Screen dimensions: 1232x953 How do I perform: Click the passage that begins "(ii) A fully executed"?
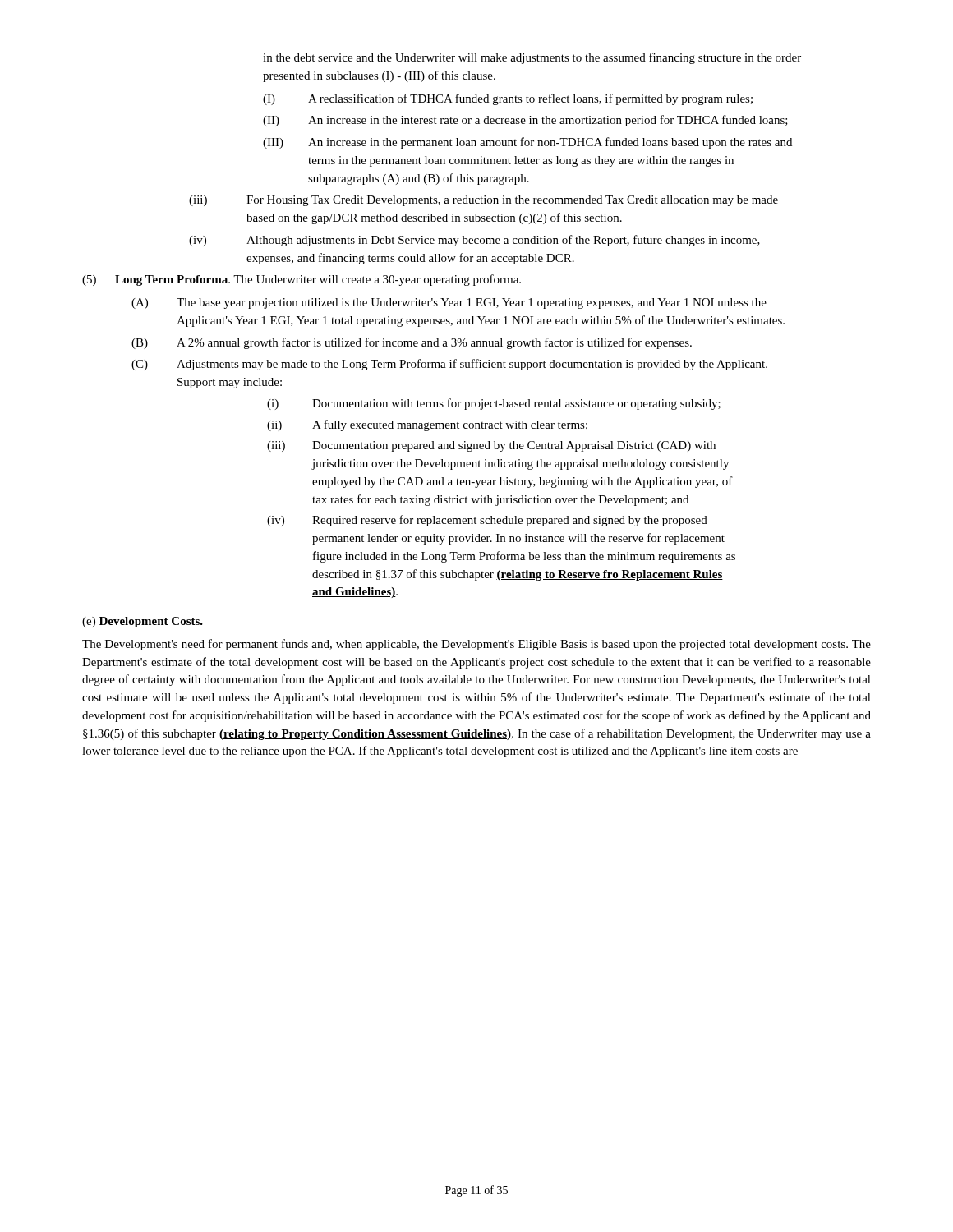(x=503, y=425)
